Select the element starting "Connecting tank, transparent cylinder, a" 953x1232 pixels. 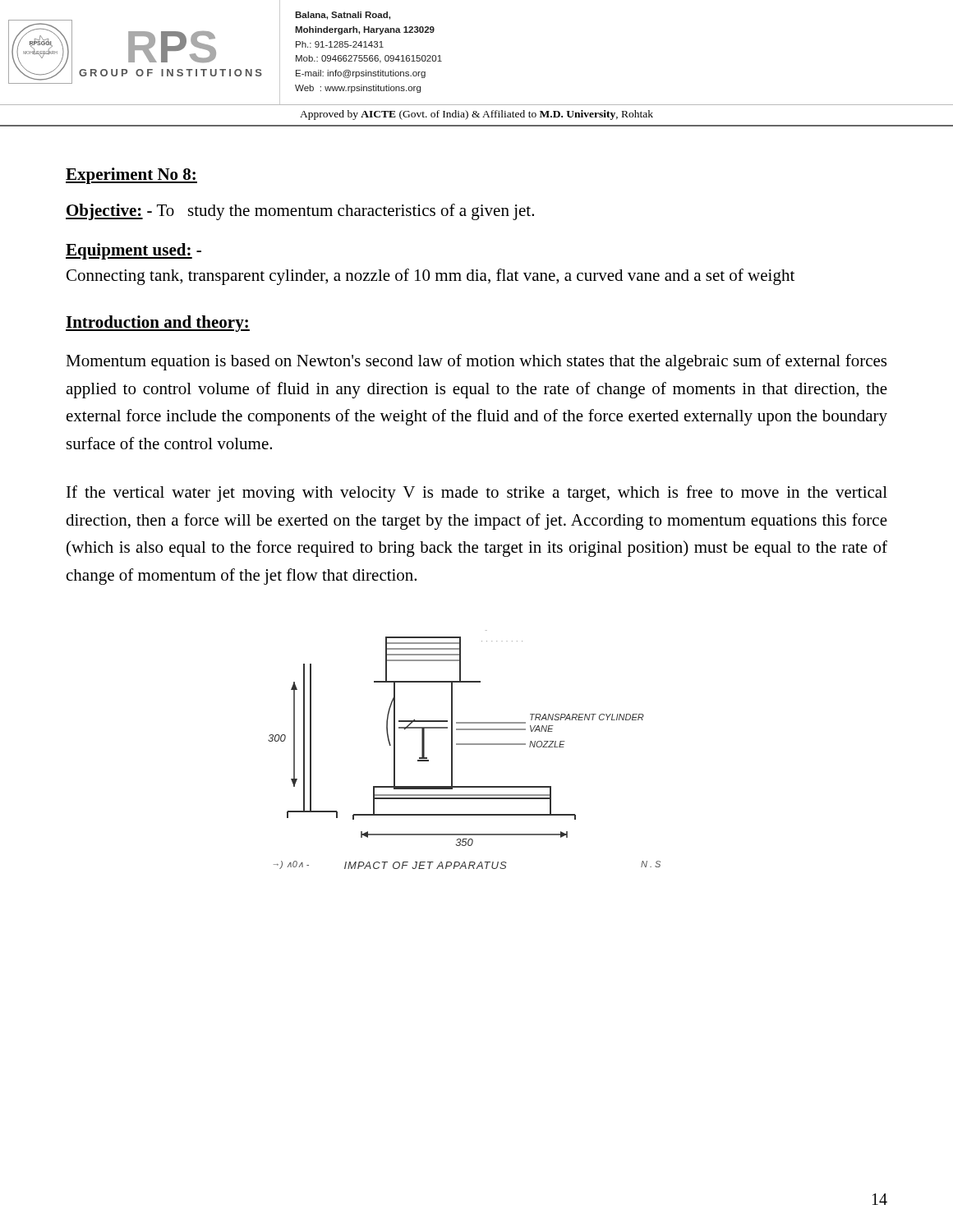coord(430,275)
